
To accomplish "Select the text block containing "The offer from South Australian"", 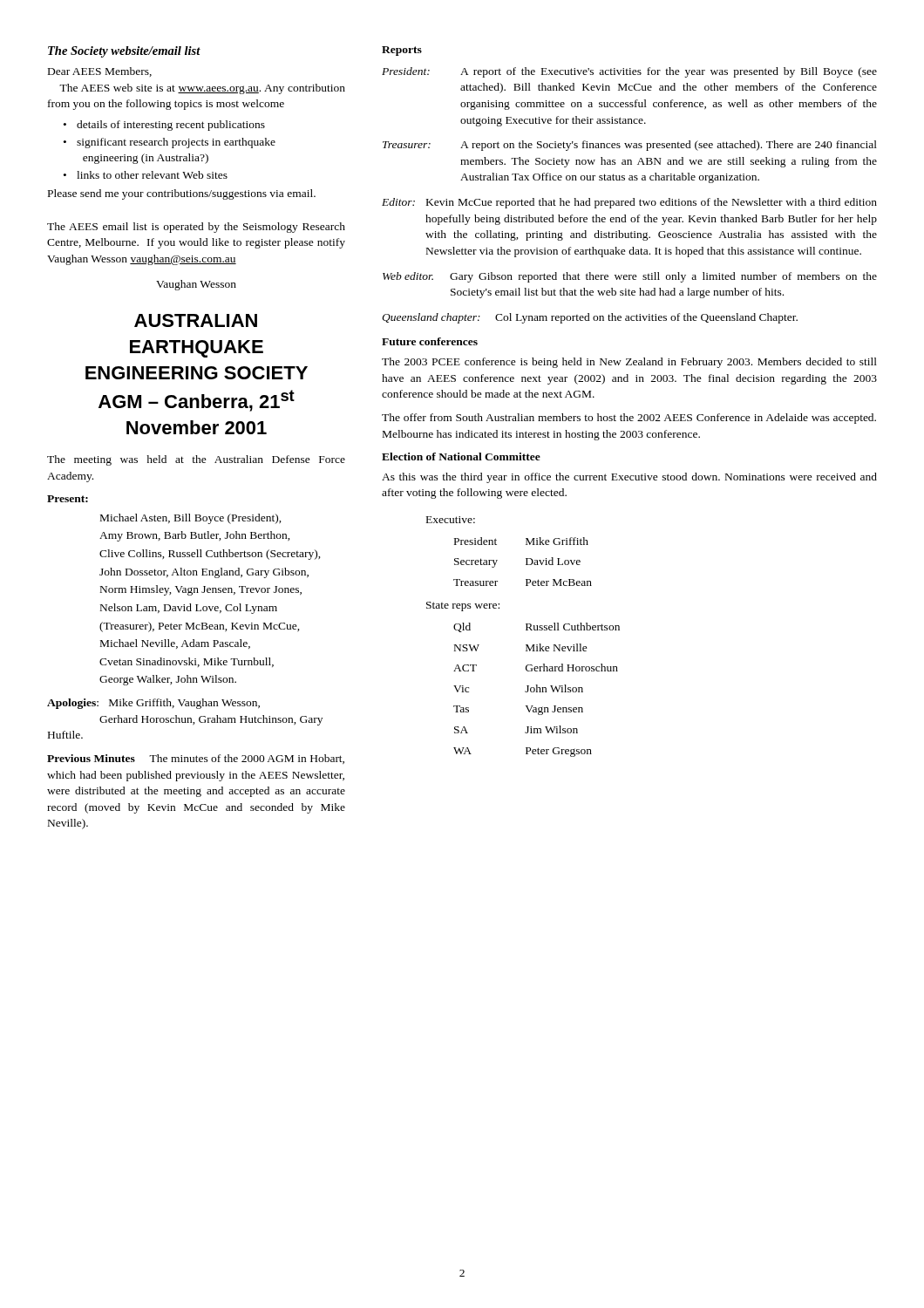I will (629, 425).
